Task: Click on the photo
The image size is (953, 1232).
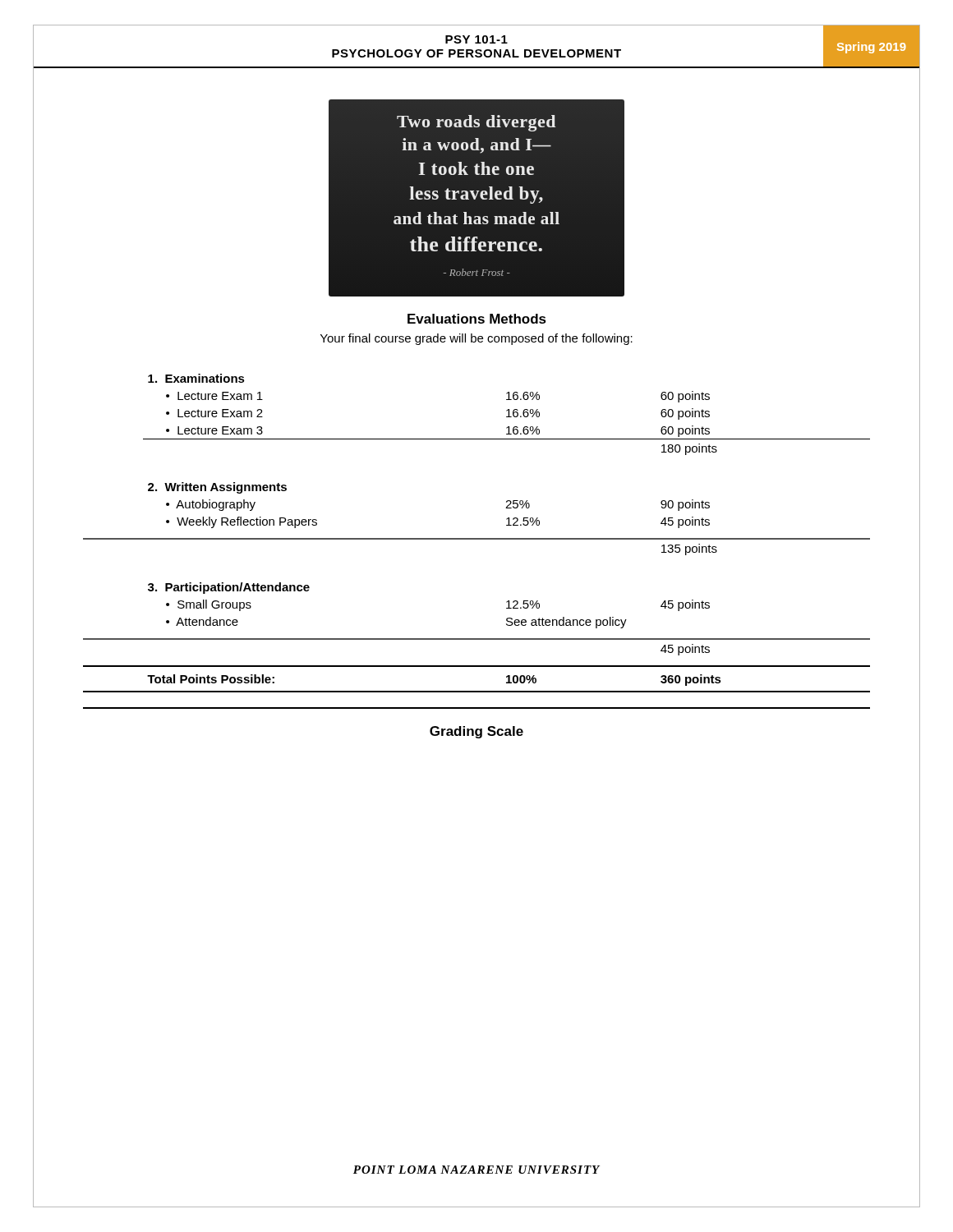Action: pos(476,198)
